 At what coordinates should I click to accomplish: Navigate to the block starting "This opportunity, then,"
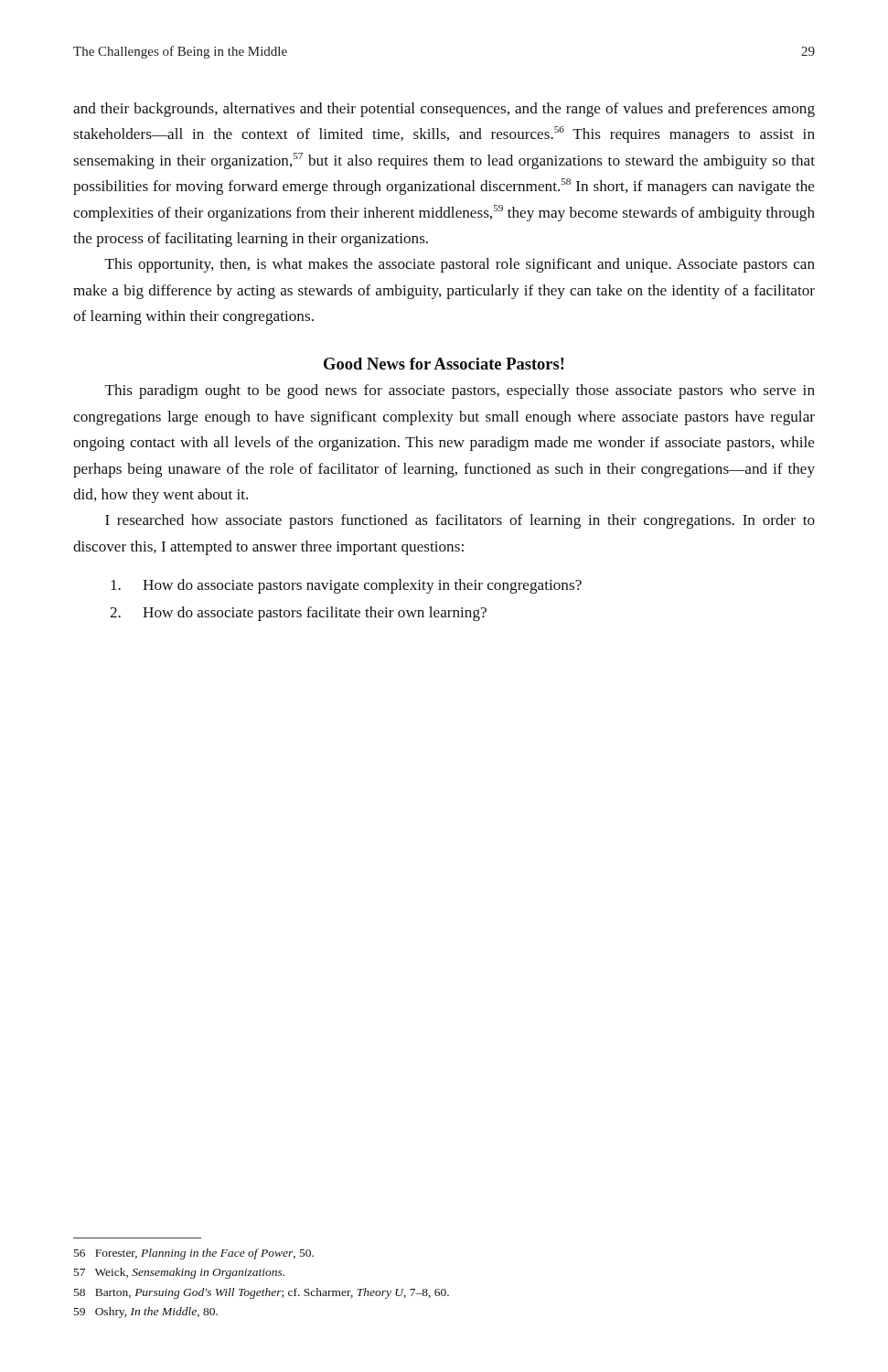tap(444, 290)
